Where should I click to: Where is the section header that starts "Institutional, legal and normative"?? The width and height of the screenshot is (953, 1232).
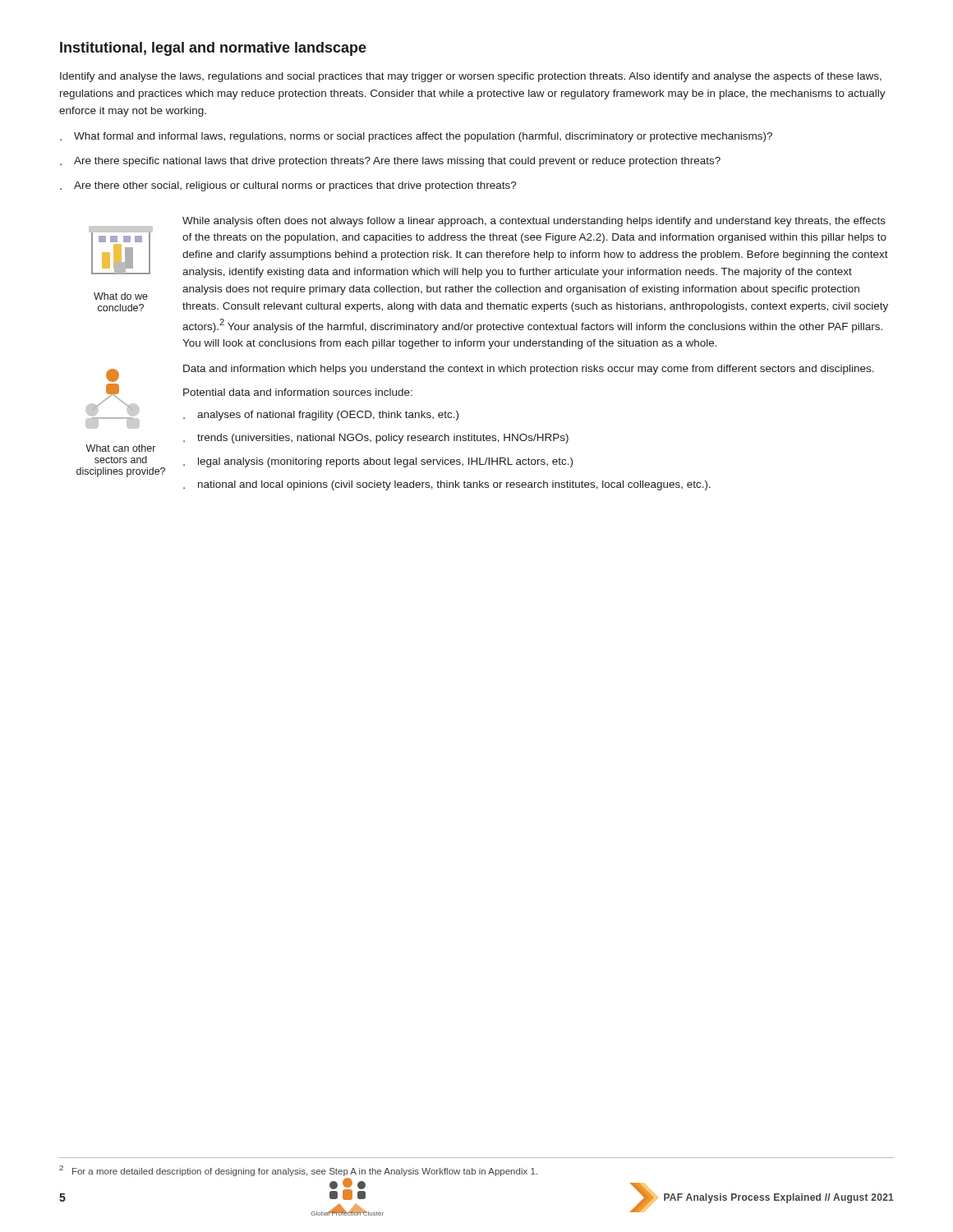[213, 48]
